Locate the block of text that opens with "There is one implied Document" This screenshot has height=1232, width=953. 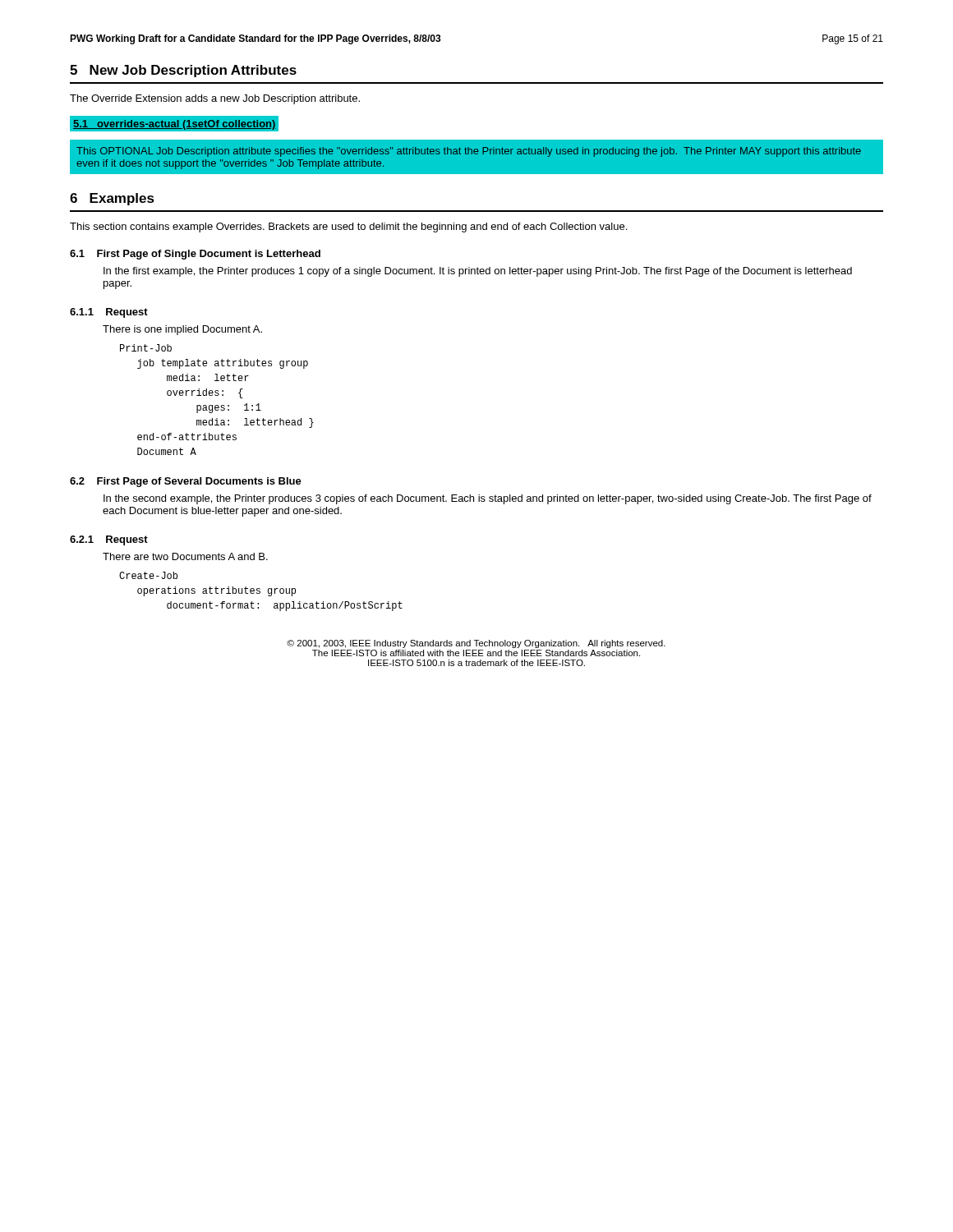click(183, 329)
